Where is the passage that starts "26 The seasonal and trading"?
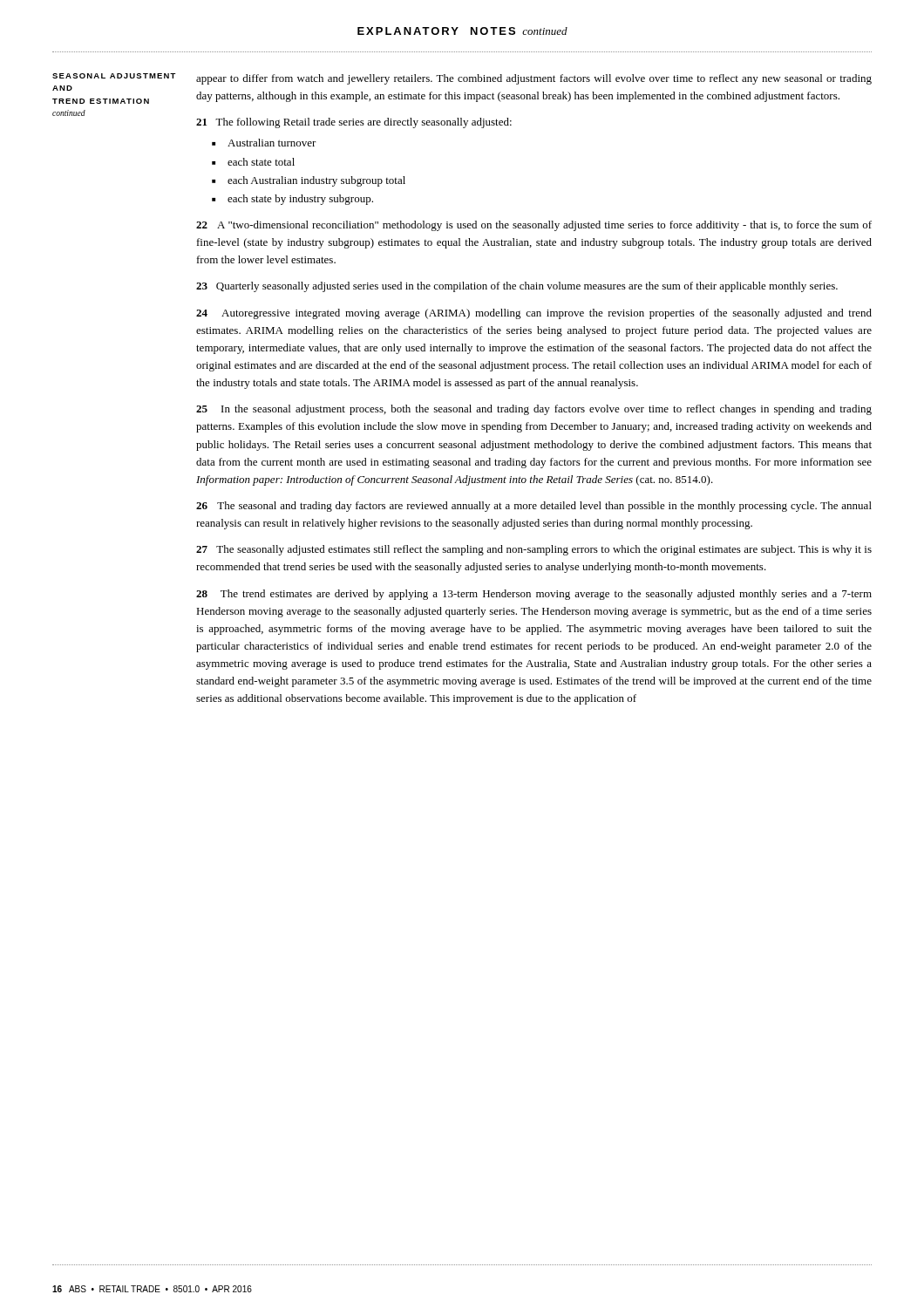 coord(534,514)
